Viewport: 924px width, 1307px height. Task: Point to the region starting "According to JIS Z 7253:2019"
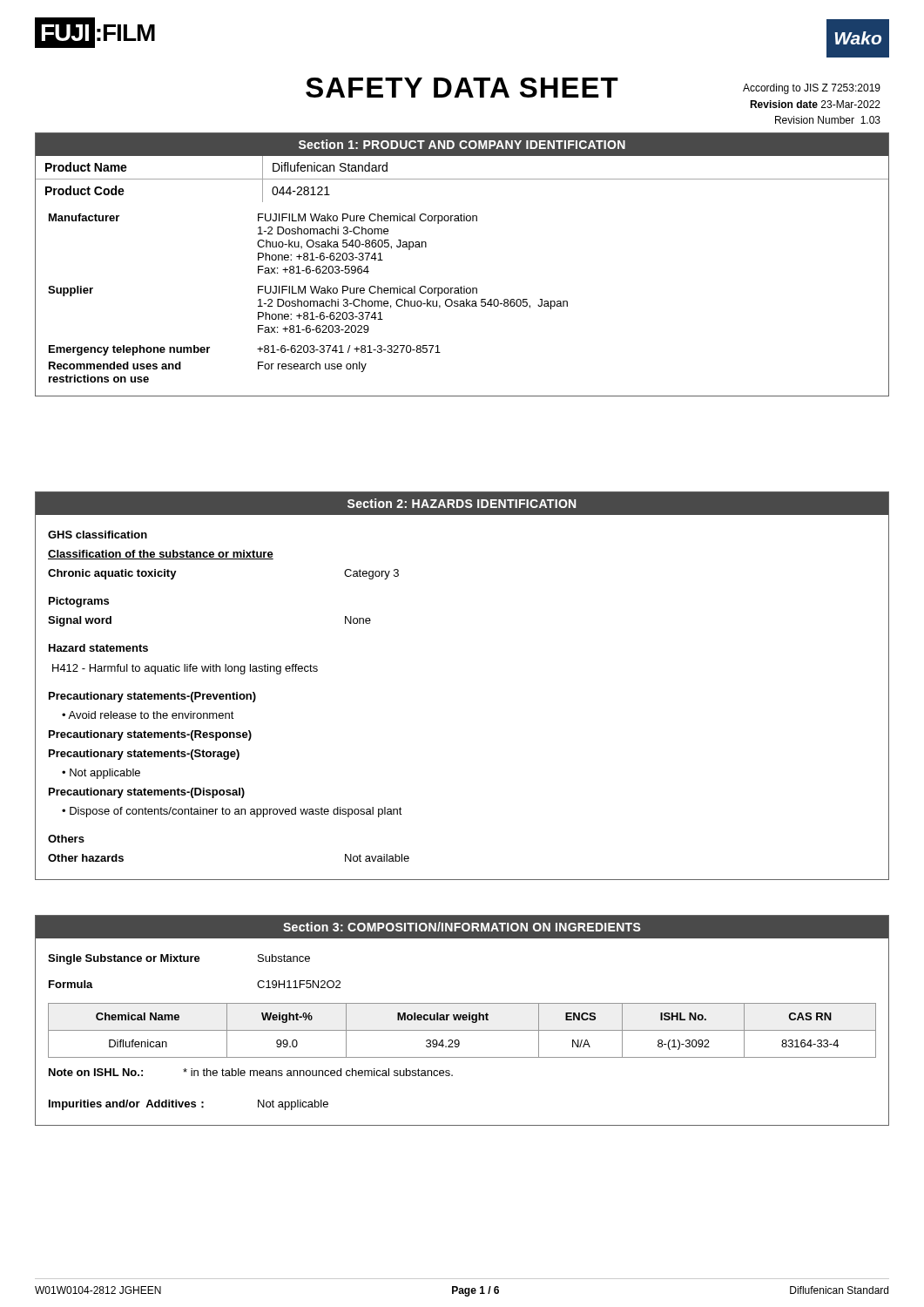[x=812, y=104]
